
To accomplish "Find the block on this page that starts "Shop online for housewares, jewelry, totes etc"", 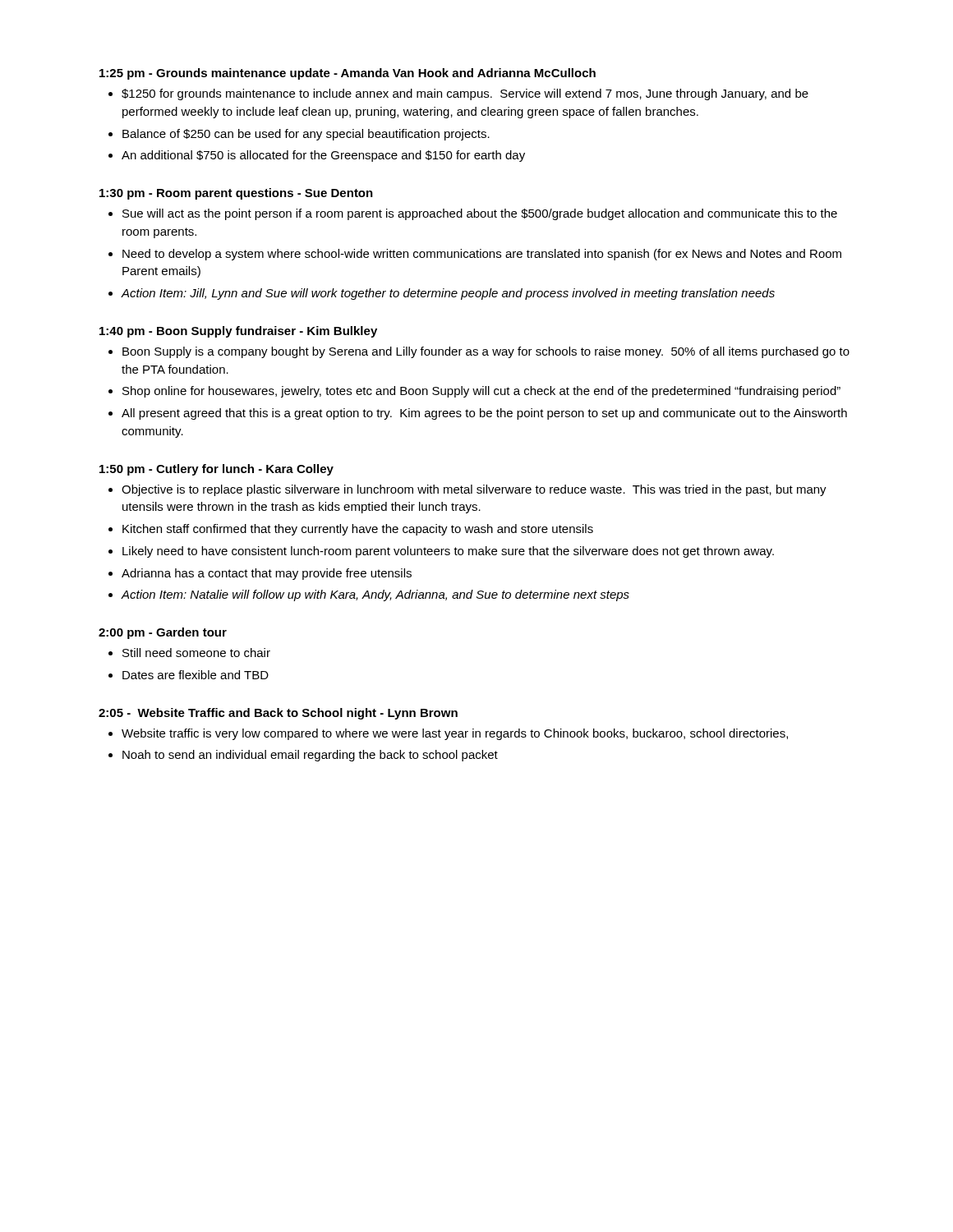I will [481, 391].
